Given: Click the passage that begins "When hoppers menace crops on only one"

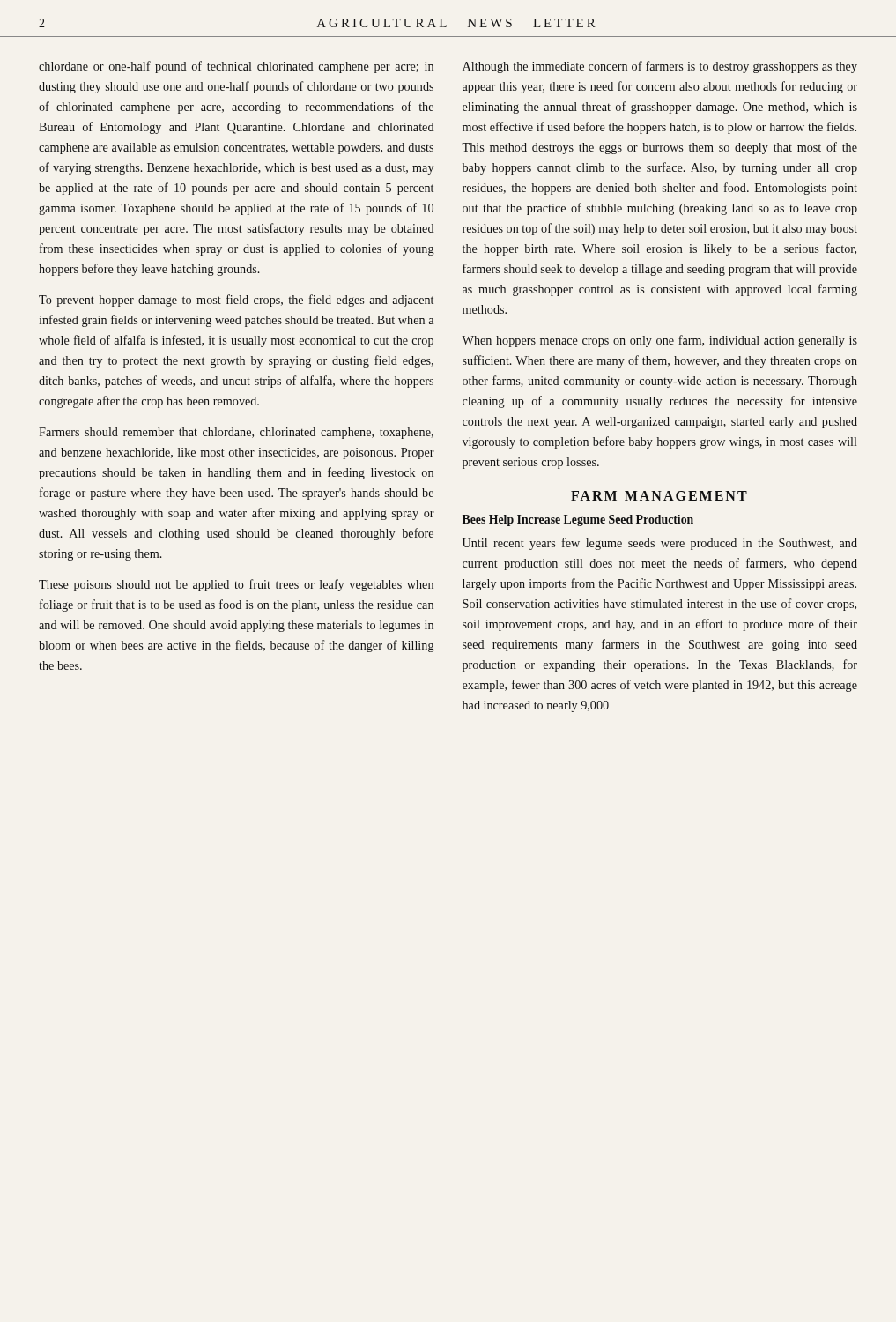Looking at the screenshot, I should click(660, 401).
